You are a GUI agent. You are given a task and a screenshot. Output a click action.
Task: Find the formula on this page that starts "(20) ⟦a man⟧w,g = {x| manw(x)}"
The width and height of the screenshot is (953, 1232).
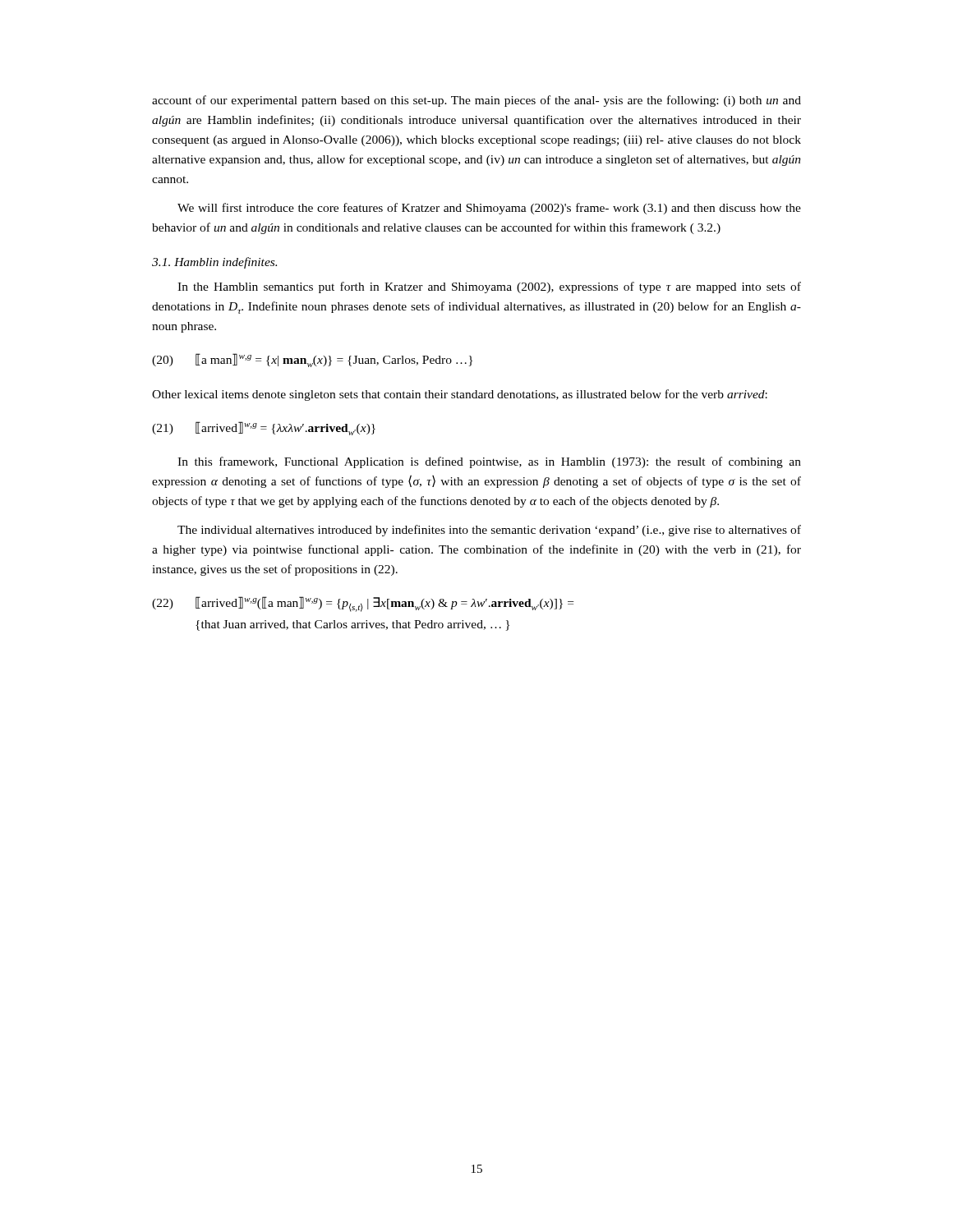pyautogui.click(x=313, y=360)
